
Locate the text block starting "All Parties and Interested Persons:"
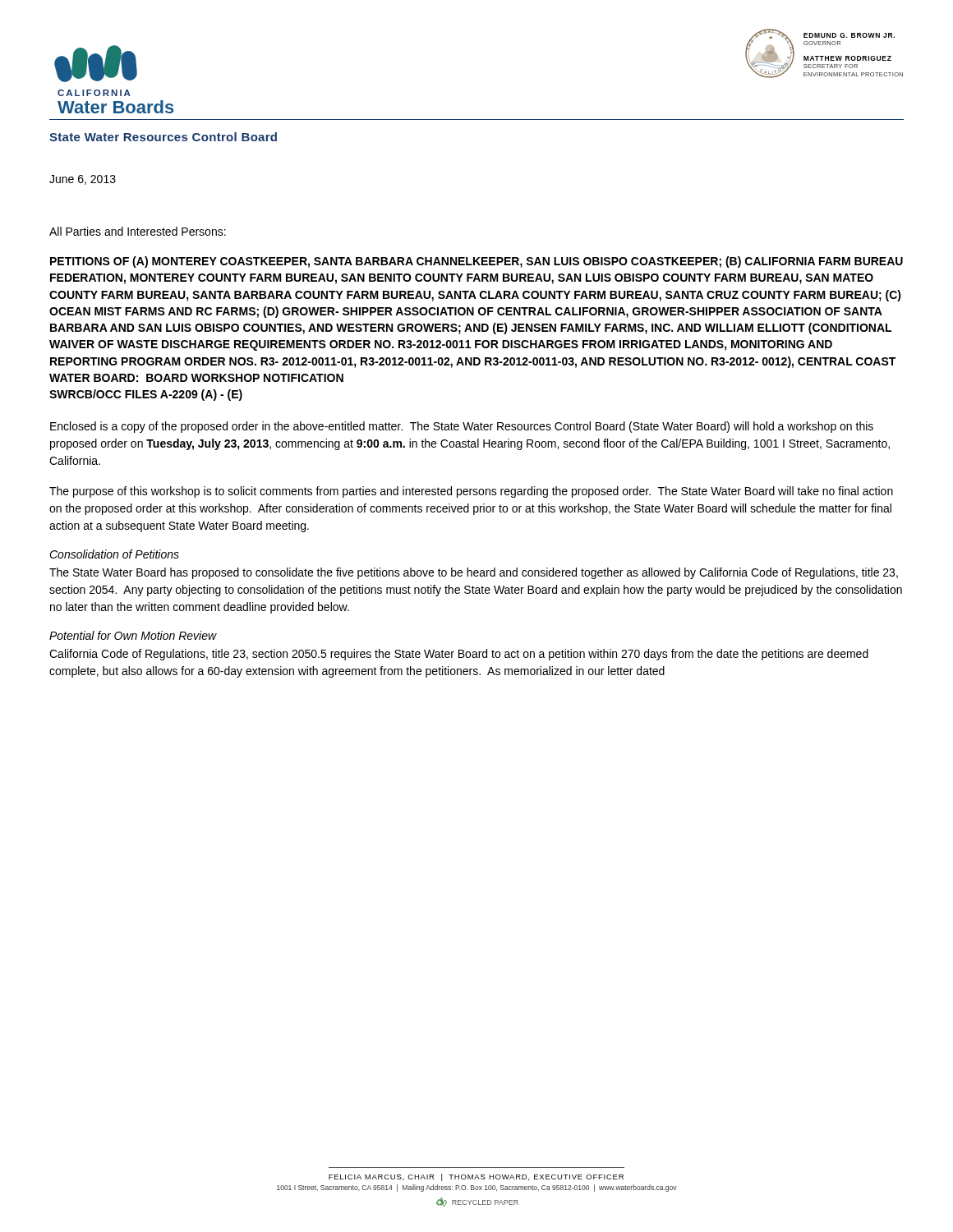(x=138, y=232)
